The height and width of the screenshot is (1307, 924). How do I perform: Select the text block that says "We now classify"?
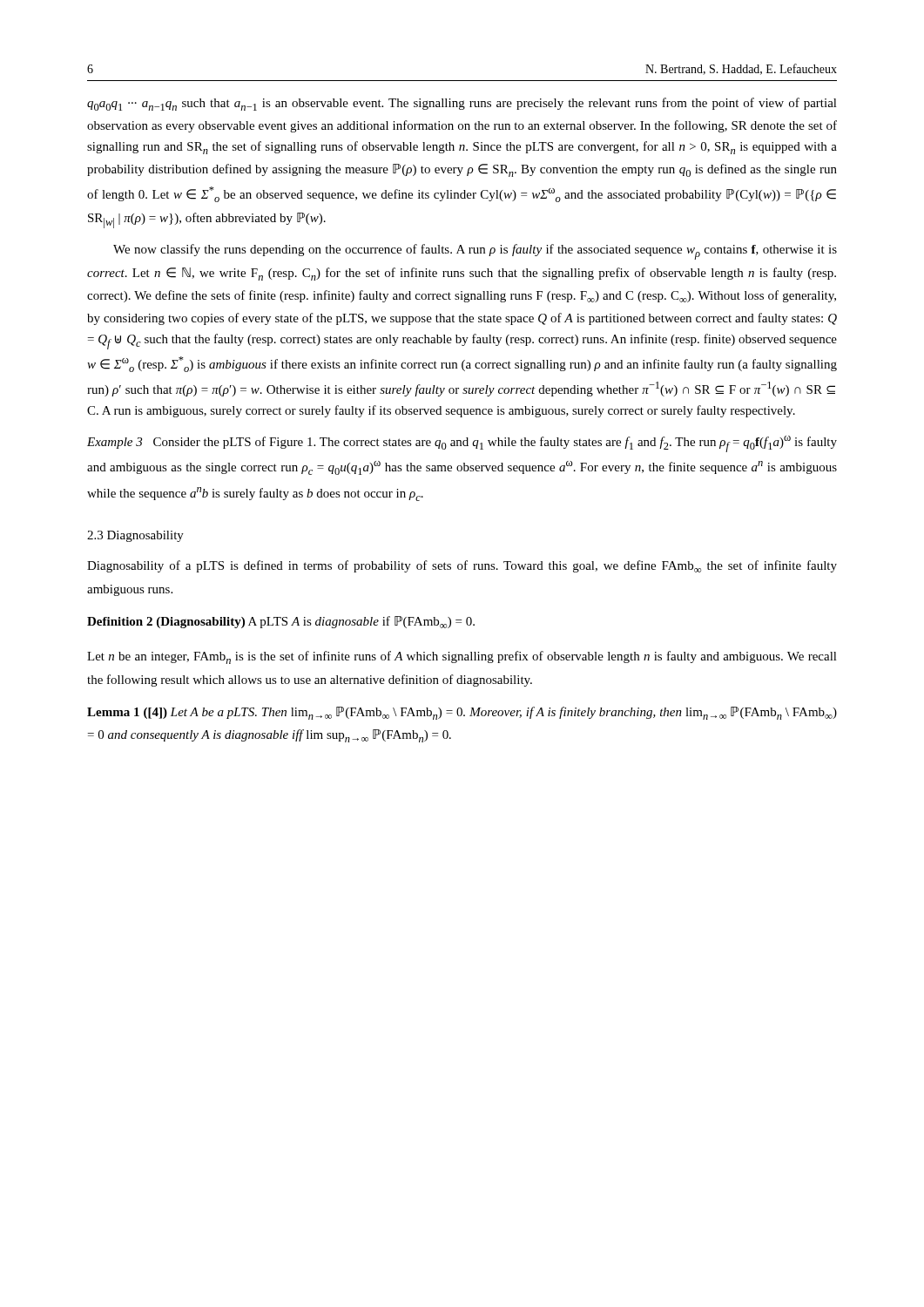tap(462, 330)
